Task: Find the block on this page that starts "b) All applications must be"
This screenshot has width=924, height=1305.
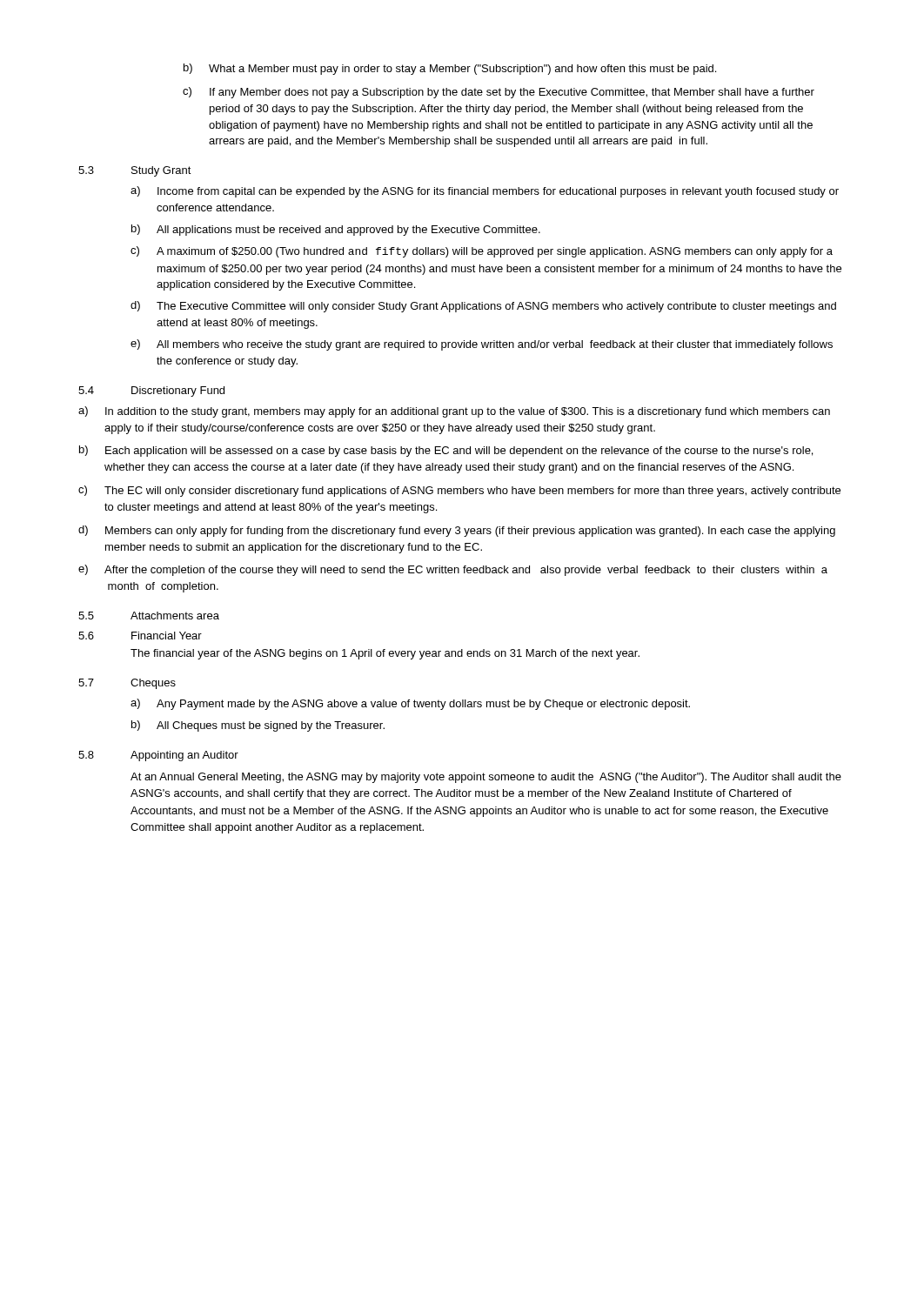Action: (x=488, y=230)
